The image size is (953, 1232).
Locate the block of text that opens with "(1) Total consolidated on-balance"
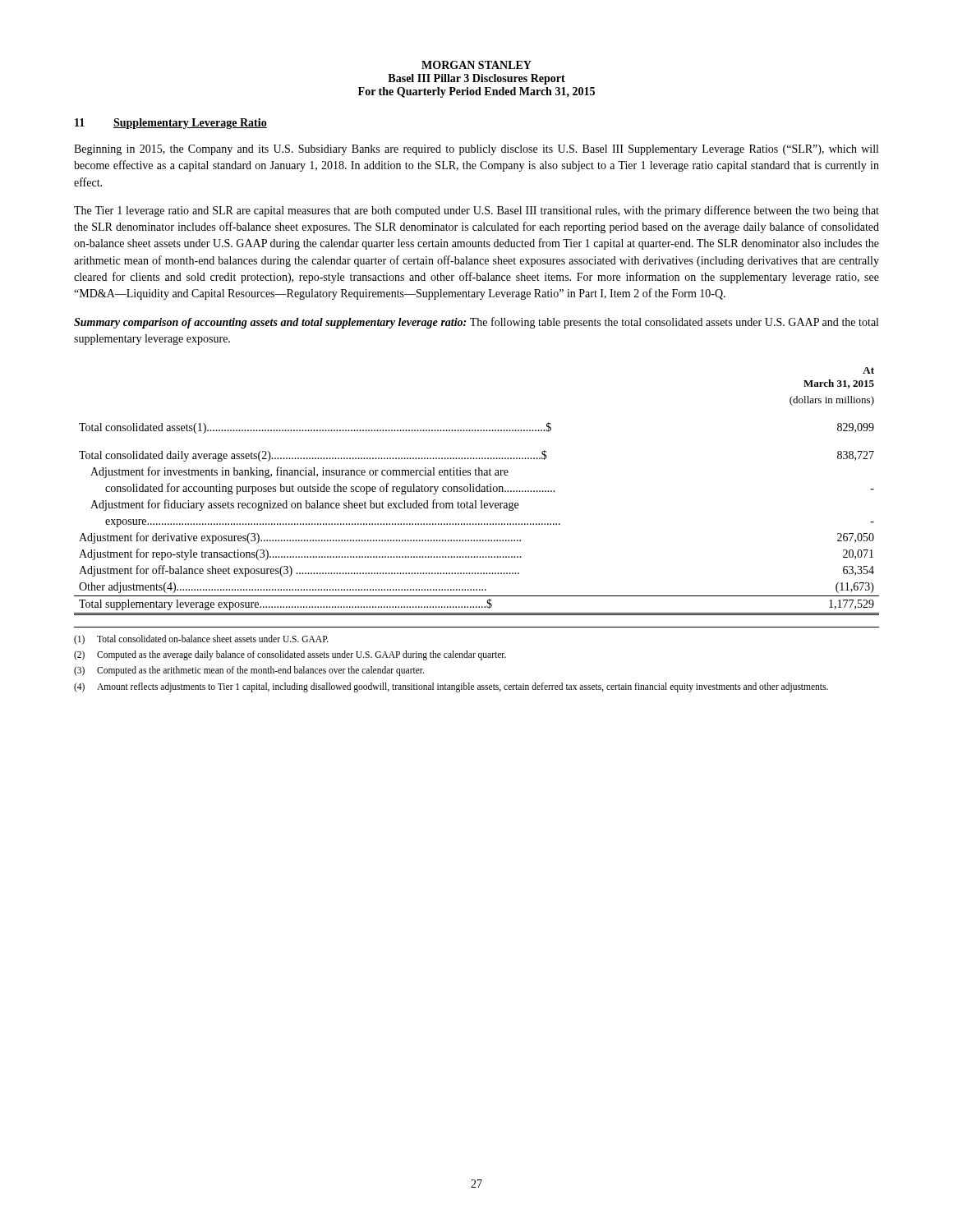[201, 639]
